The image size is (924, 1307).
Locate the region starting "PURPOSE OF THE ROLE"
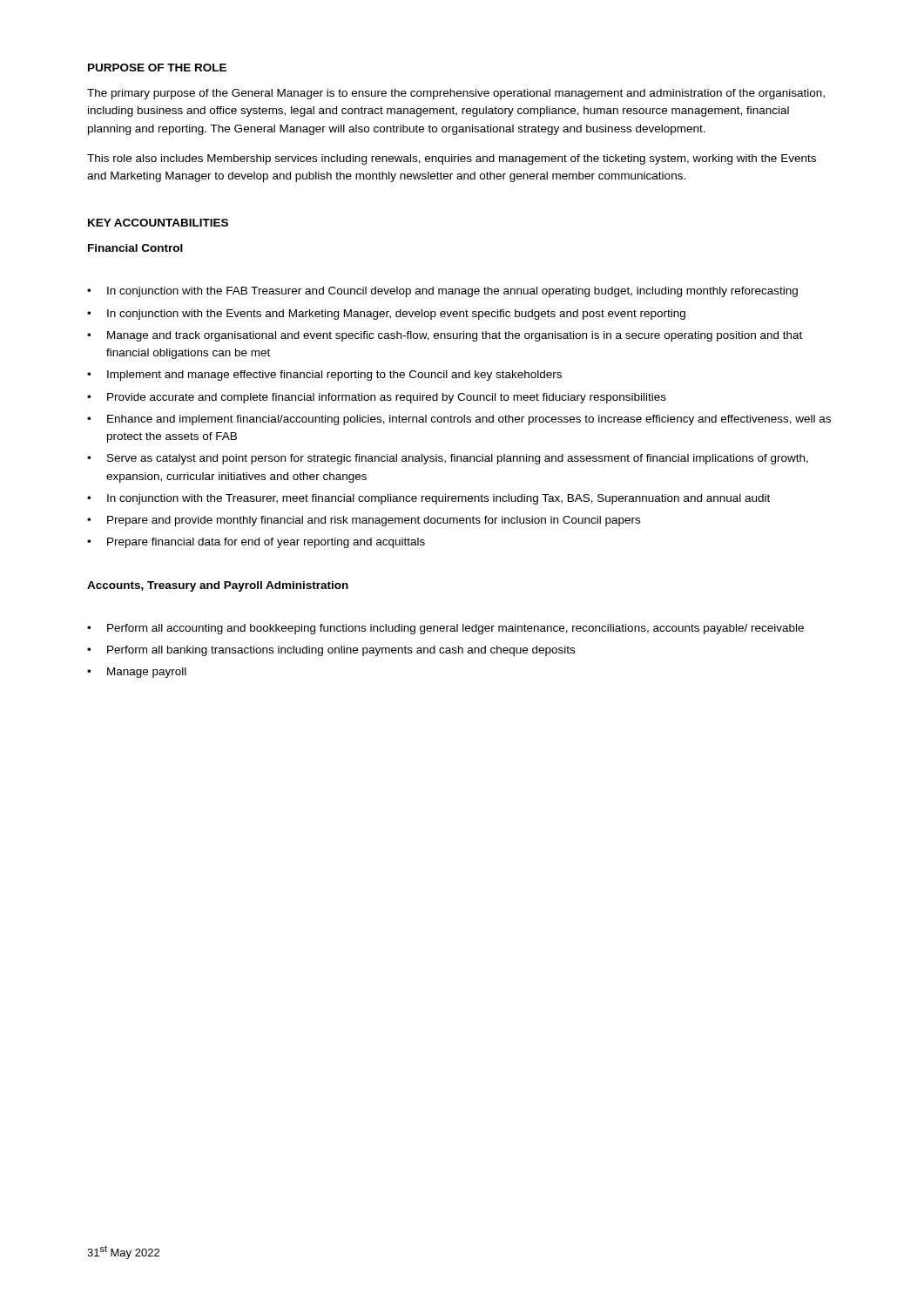(x=157, y=68)
